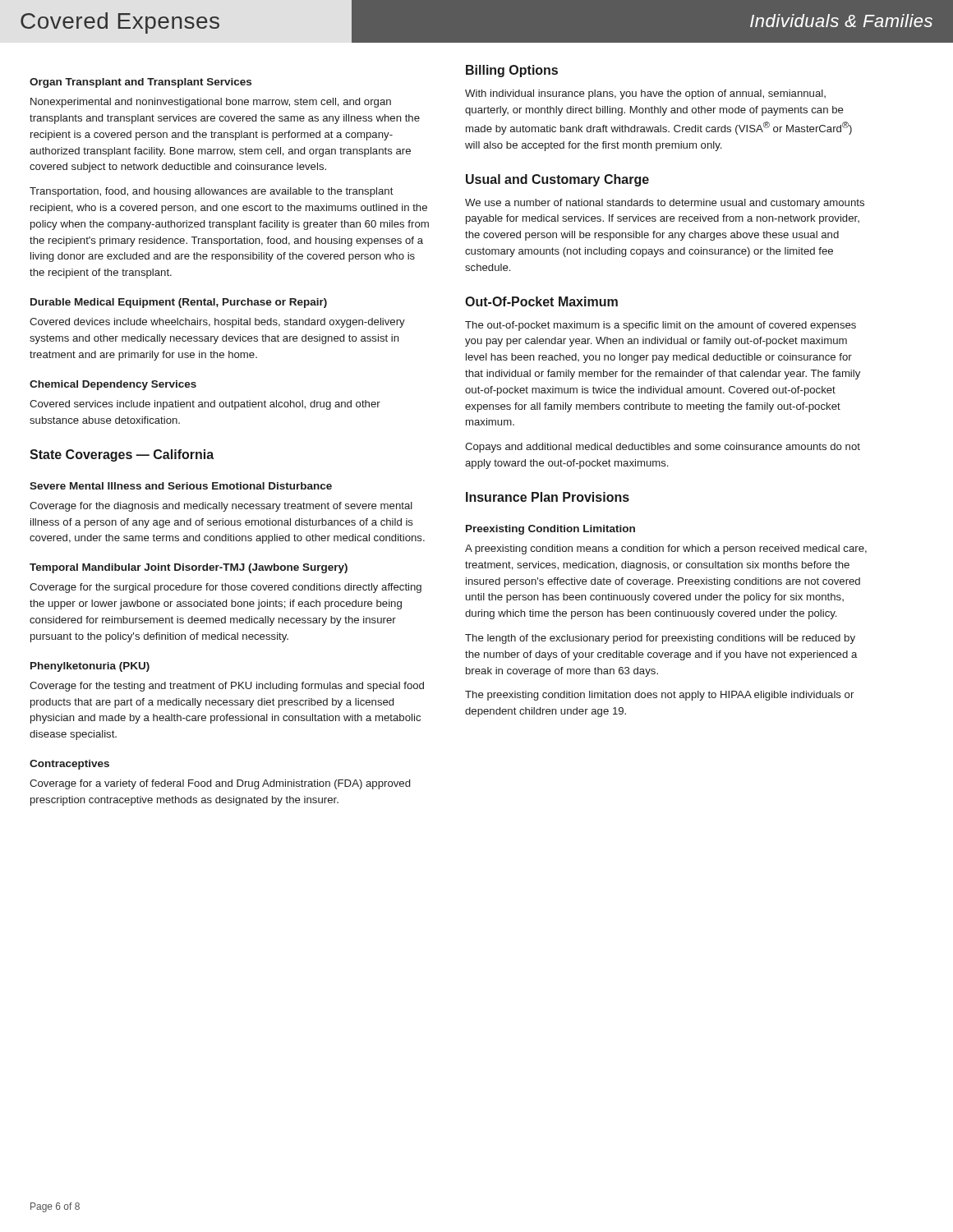
Task: Locate the element starting "Usual and Customary Charge"
Action: point(557,180)
